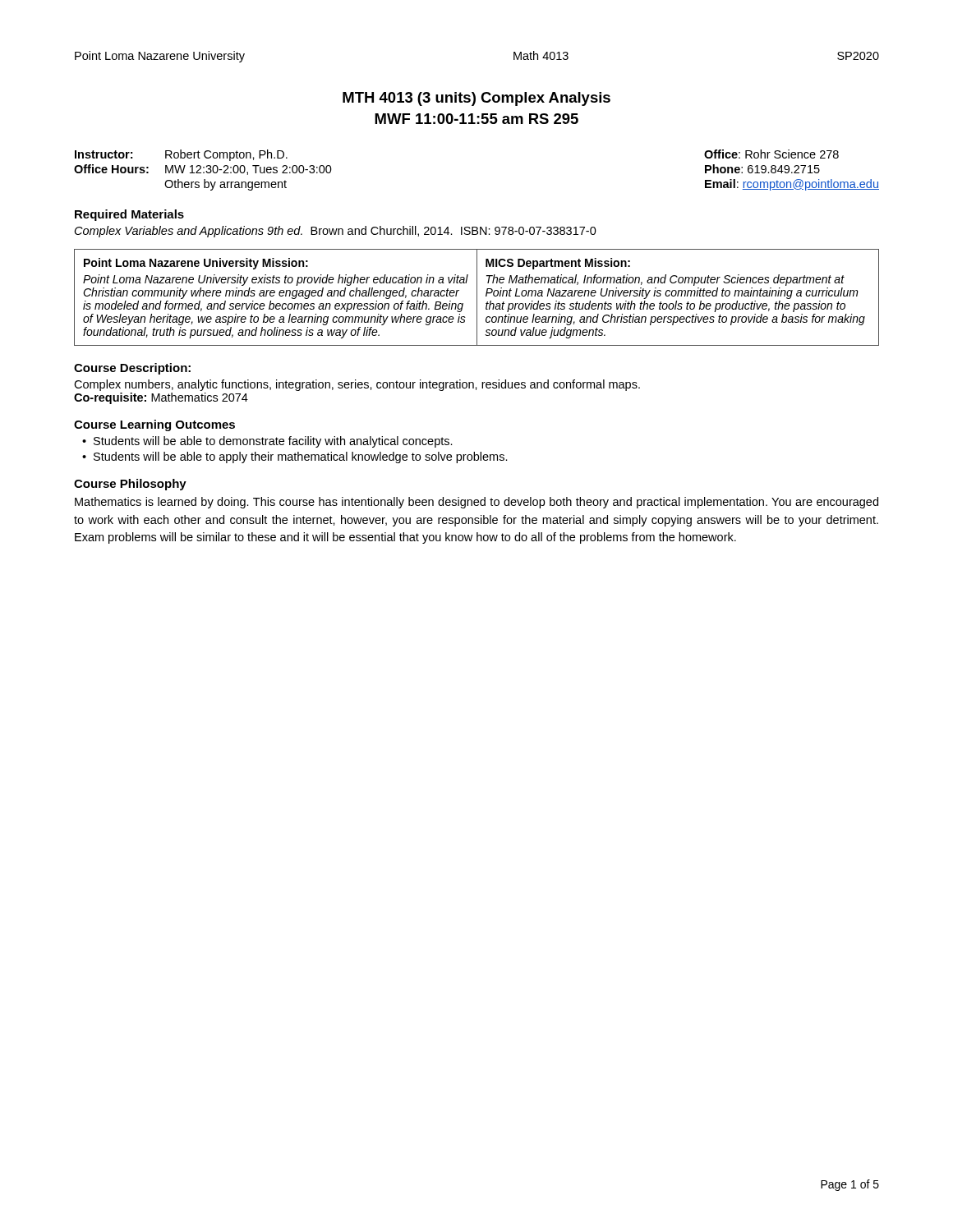Where is the passage that starts "Complex numbers, analytic functions,"?
Viewport: 953px width, 1232px height.
357,391
